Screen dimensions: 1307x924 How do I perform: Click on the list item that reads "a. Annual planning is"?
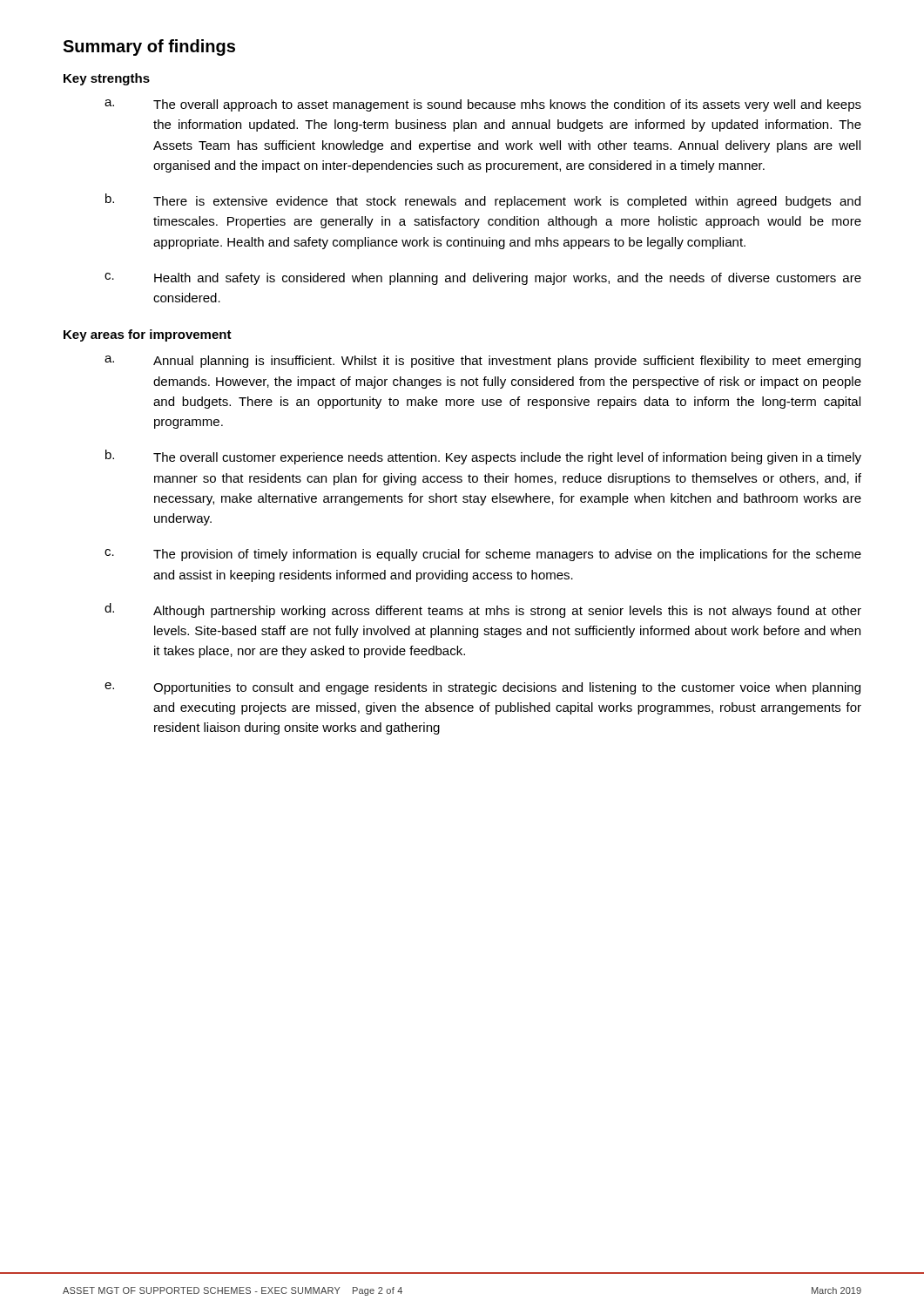click(x=462, y=391)
